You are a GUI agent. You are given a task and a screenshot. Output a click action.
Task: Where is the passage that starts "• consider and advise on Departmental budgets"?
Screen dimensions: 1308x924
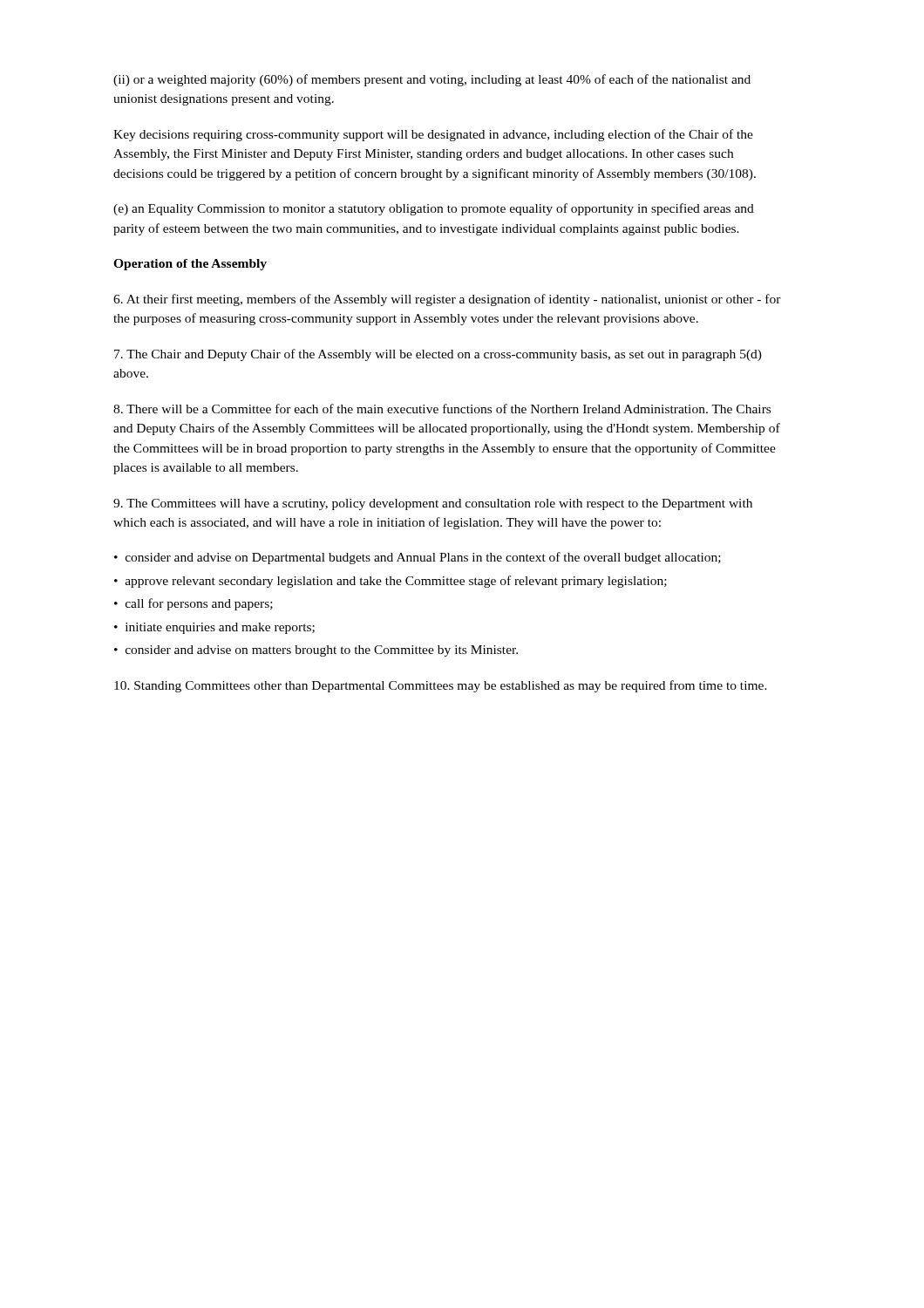(417, 557)
